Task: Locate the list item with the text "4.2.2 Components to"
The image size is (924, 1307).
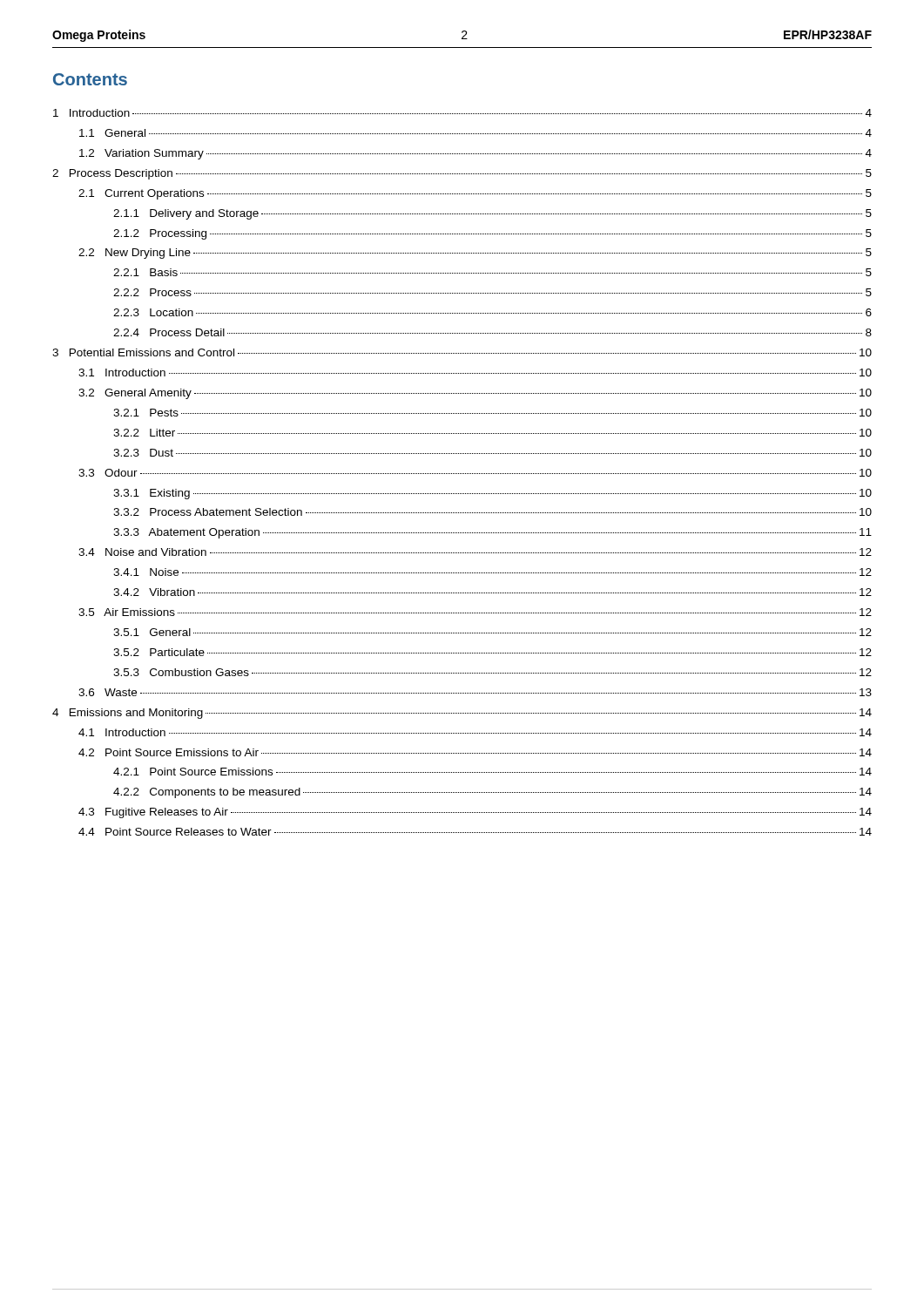Action: coord(492,793)
